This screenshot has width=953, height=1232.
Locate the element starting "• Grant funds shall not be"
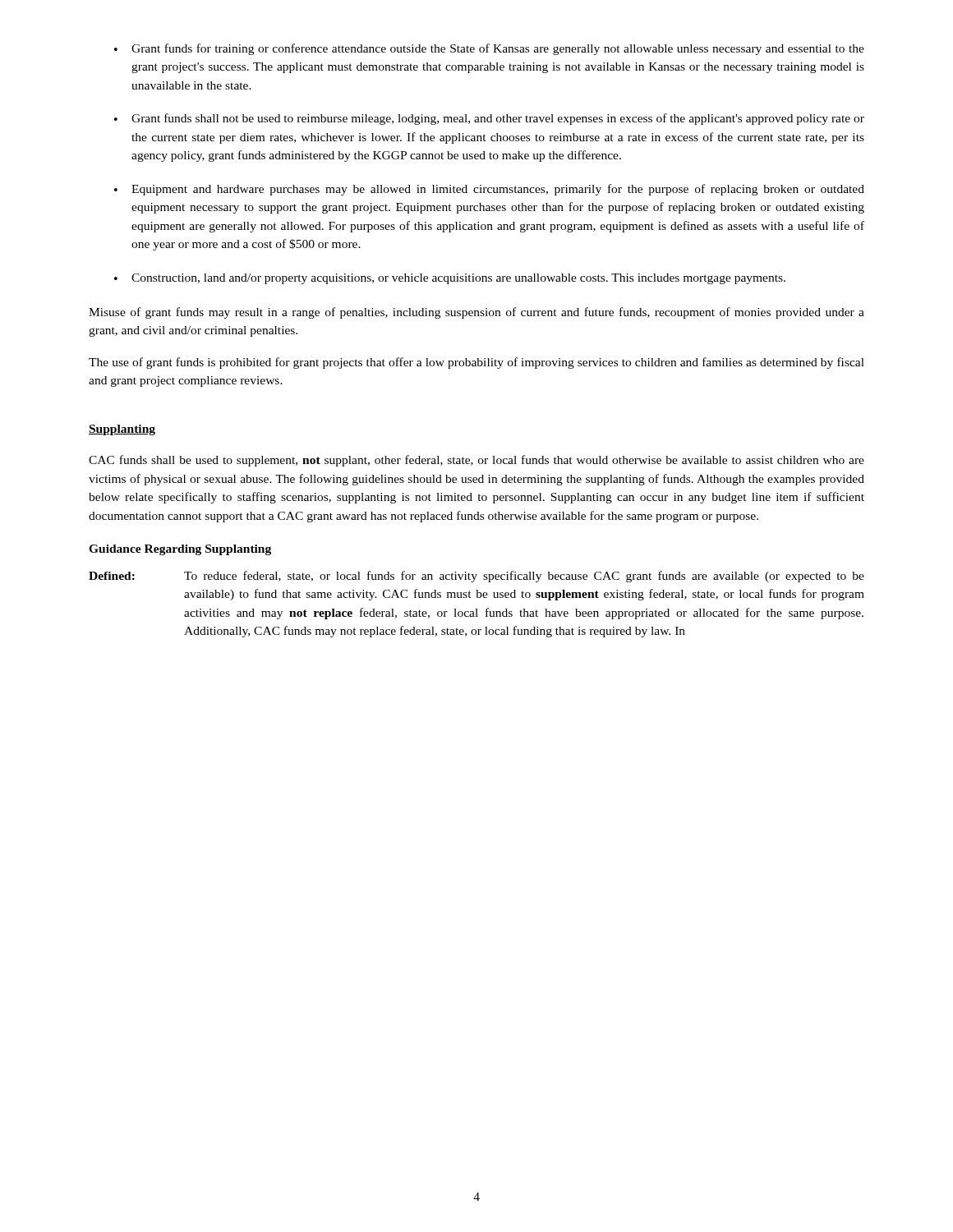coord(489,137)
